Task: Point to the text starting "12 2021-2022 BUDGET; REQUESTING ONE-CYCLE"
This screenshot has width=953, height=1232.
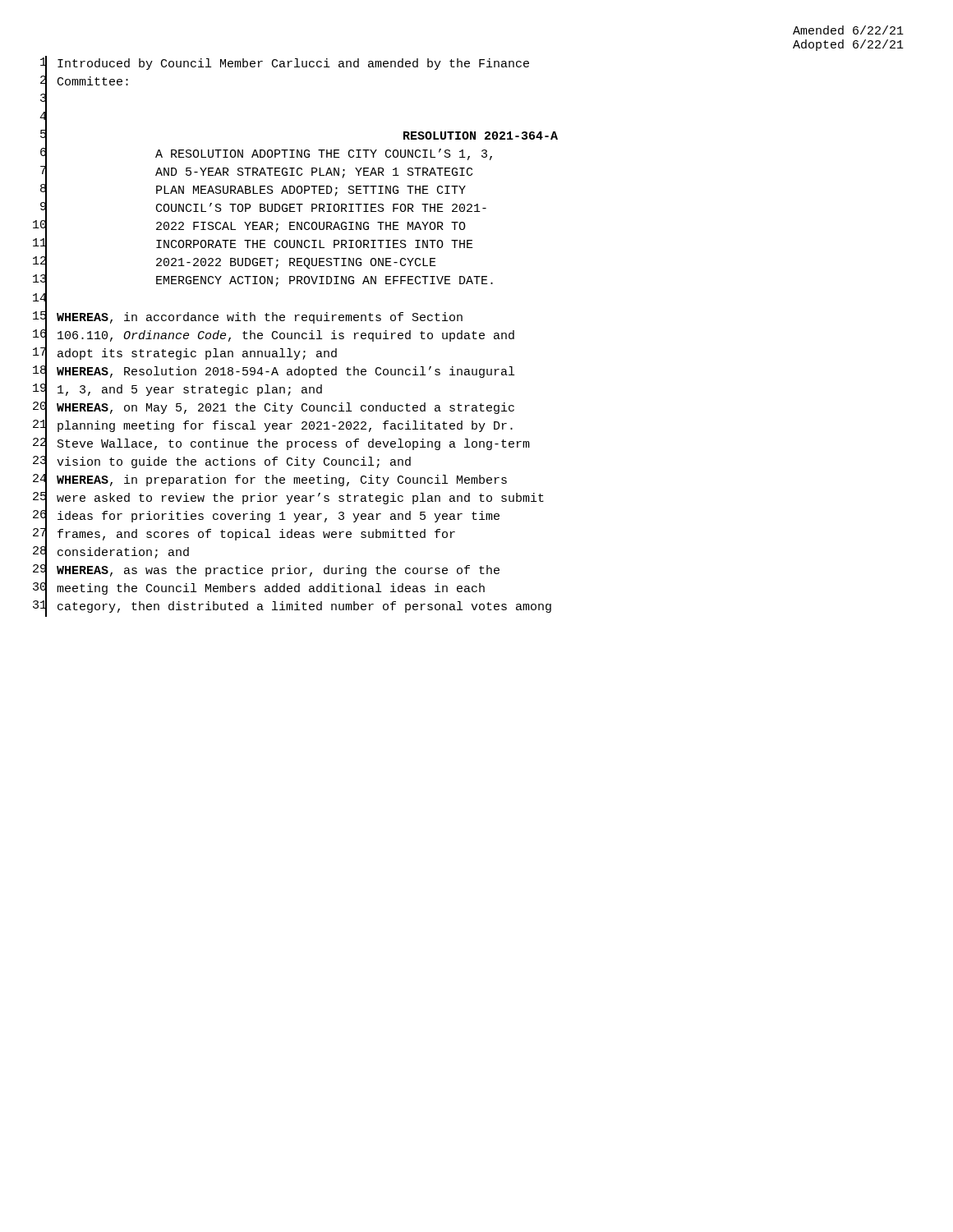Action: [241, 264]
